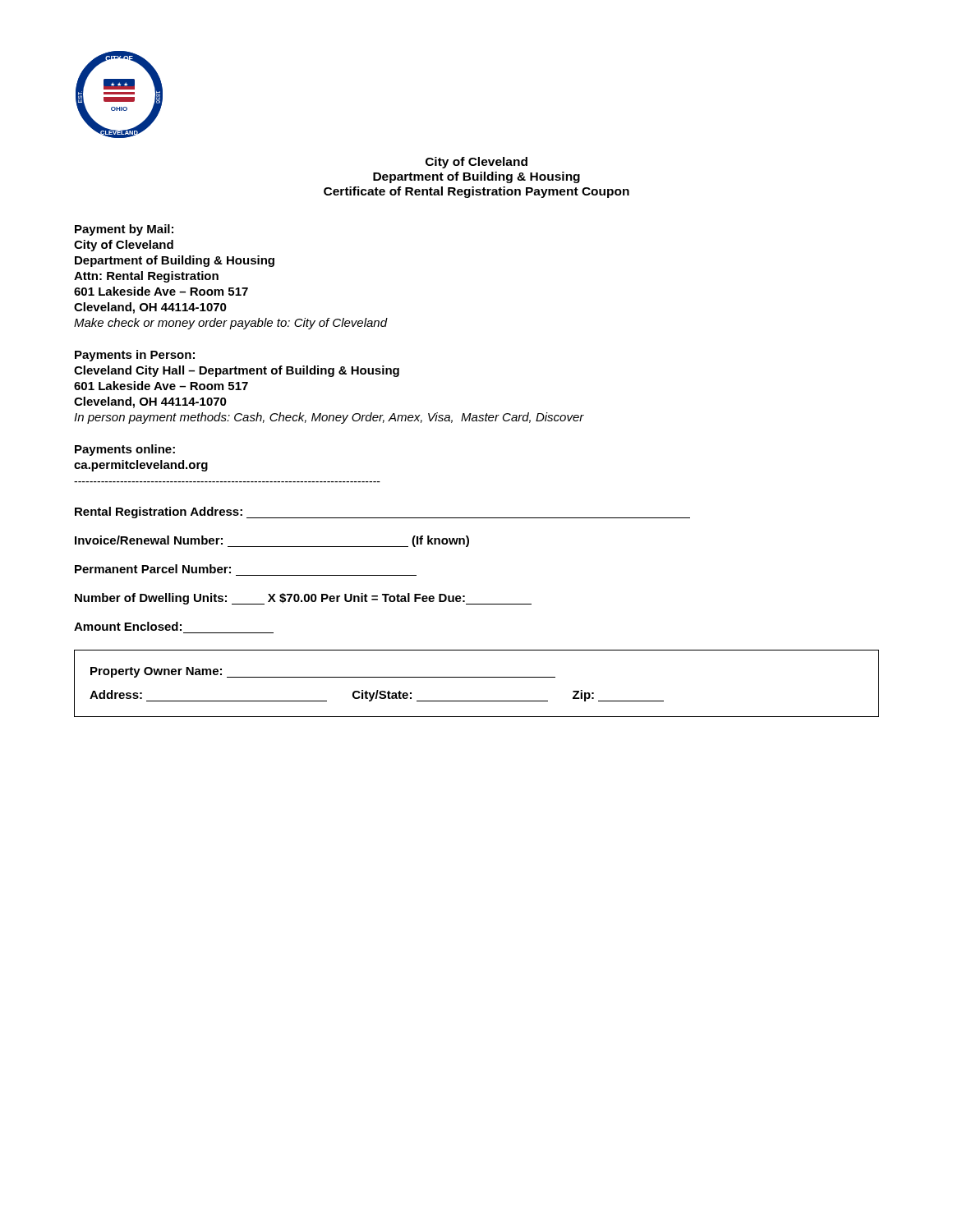Click on the text block containing "Payments in Person: Cleveland City Hall –"
The width and height of the screenshot is (953, 1232).
(x=135, y=356)
